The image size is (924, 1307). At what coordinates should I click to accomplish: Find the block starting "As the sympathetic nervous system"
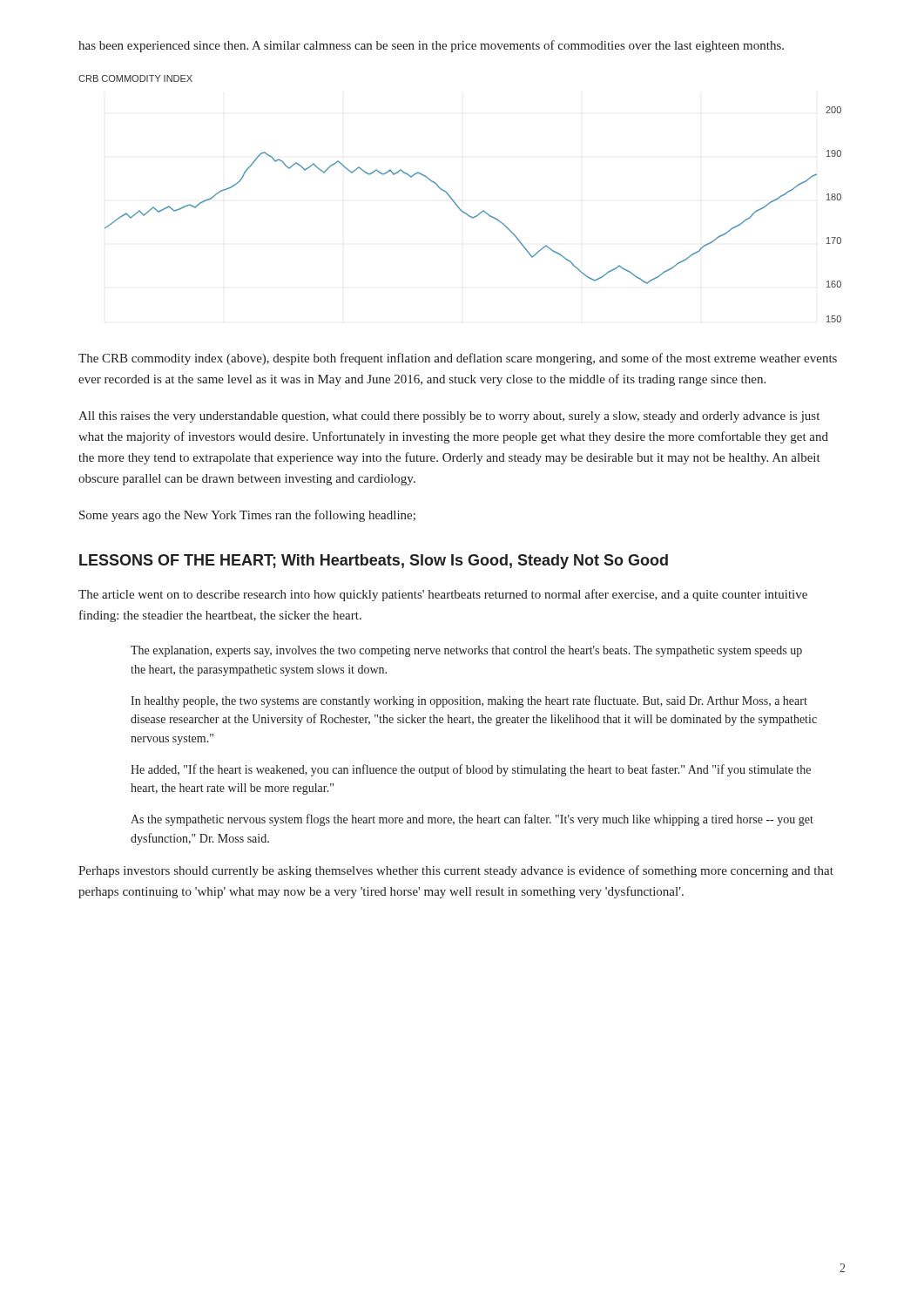[x=472, y=829]
